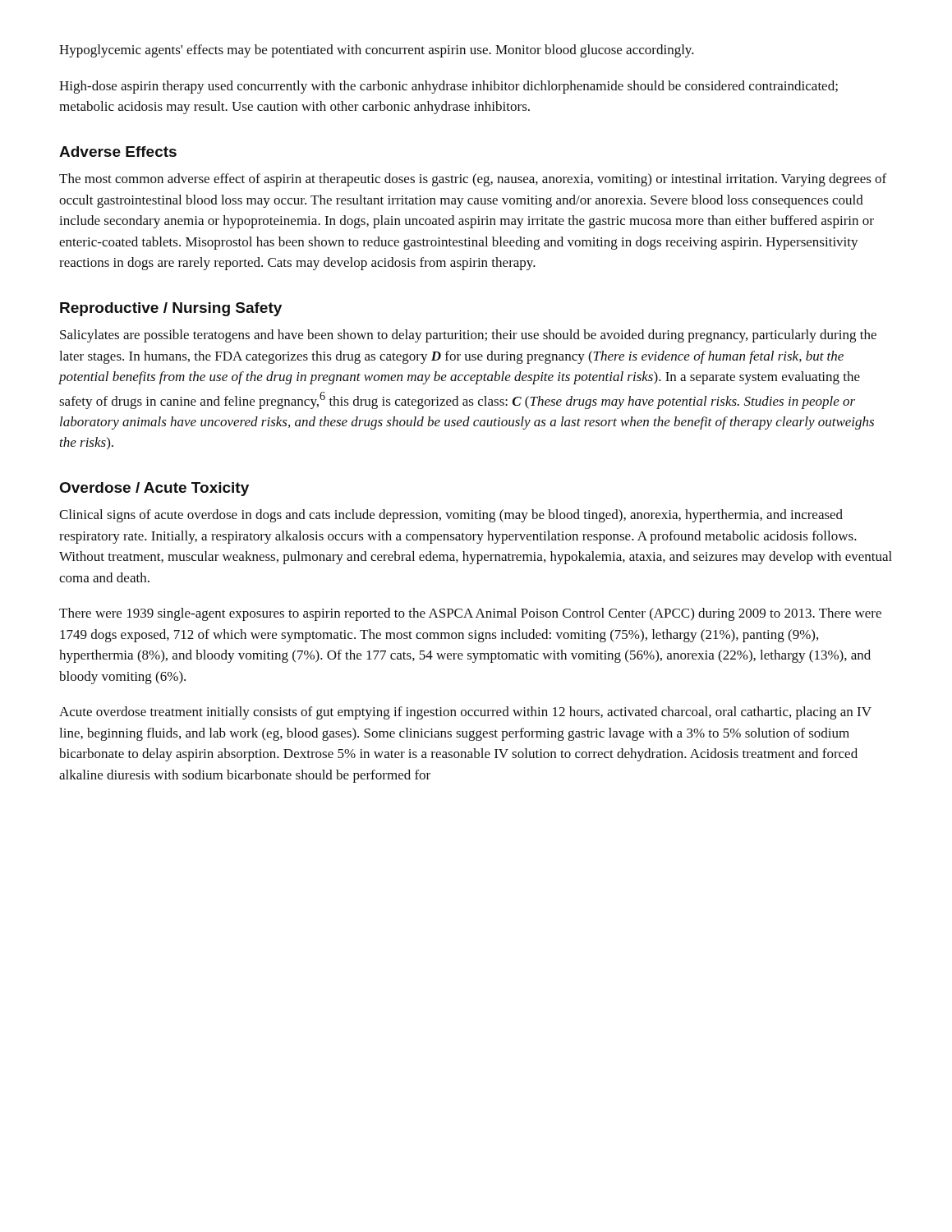Navigate to the region starting "Overdose / Acute Toxicity"
Image resolution: width=952 pixels, height=1232 pixels.
pos(154,487)
